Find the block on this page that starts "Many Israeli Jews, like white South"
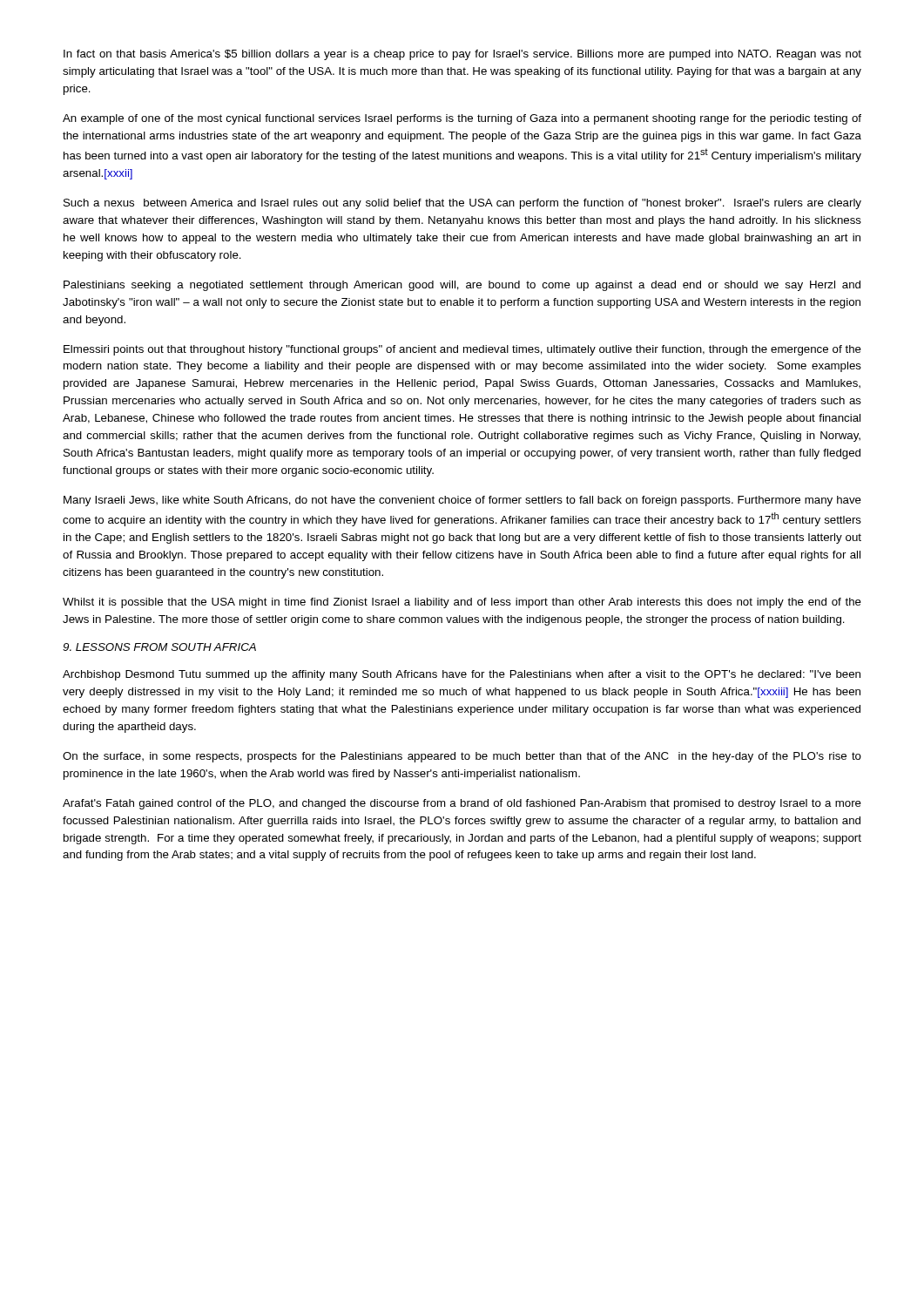 [x=462, y=536]
